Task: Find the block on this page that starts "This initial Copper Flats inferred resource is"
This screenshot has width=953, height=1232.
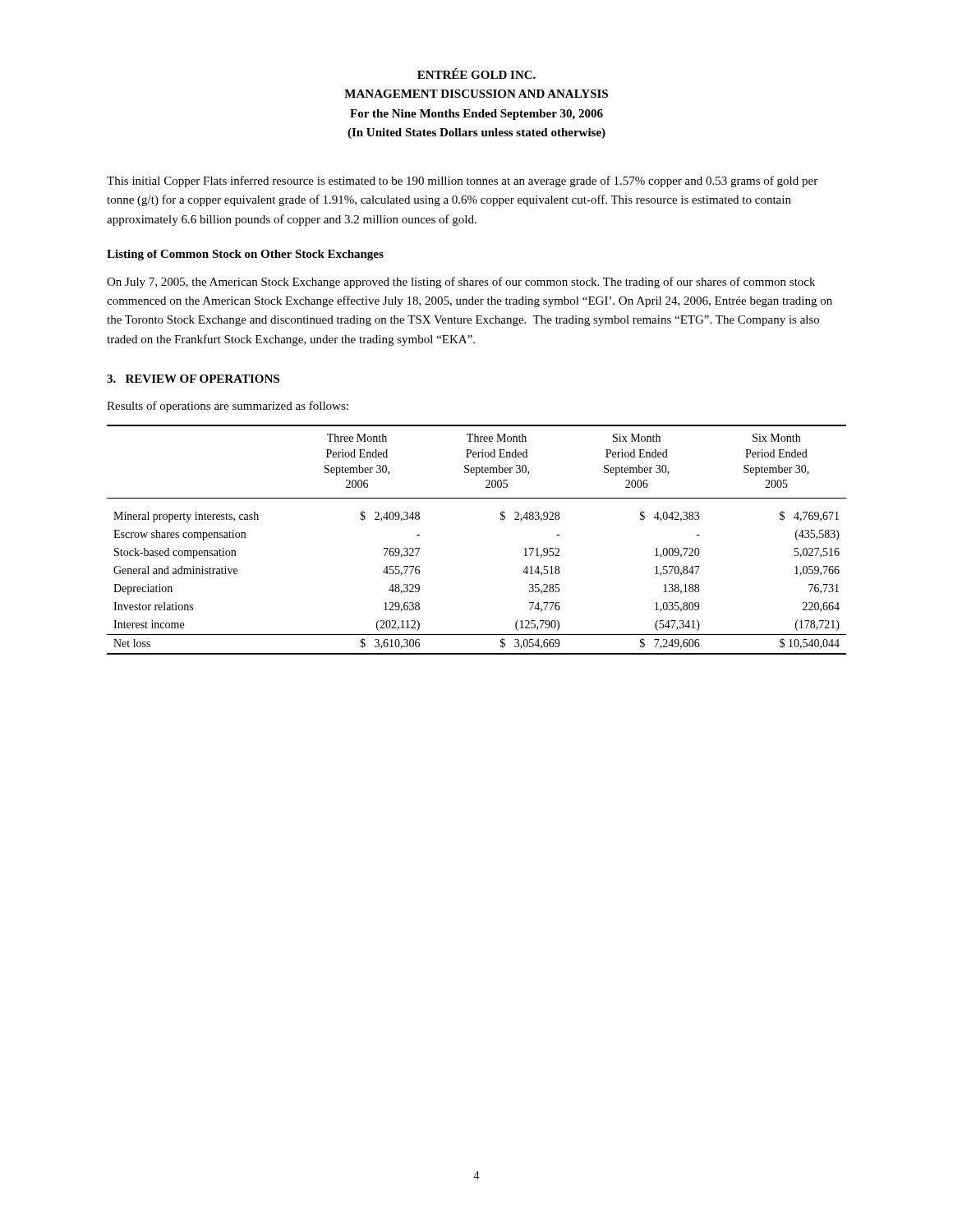Action: click(x=462, y=200)
